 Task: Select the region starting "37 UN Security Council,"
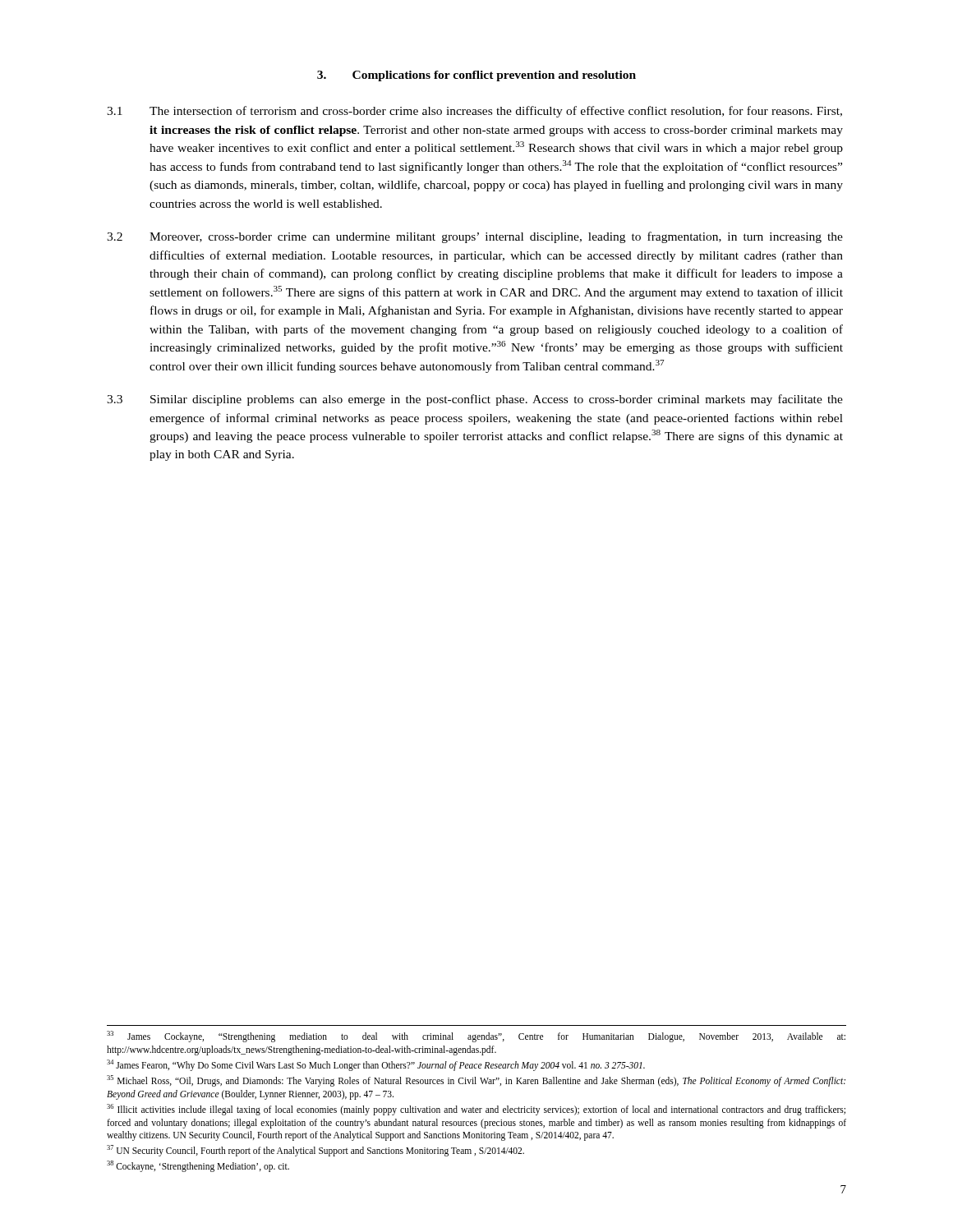tap(316, 1151)
